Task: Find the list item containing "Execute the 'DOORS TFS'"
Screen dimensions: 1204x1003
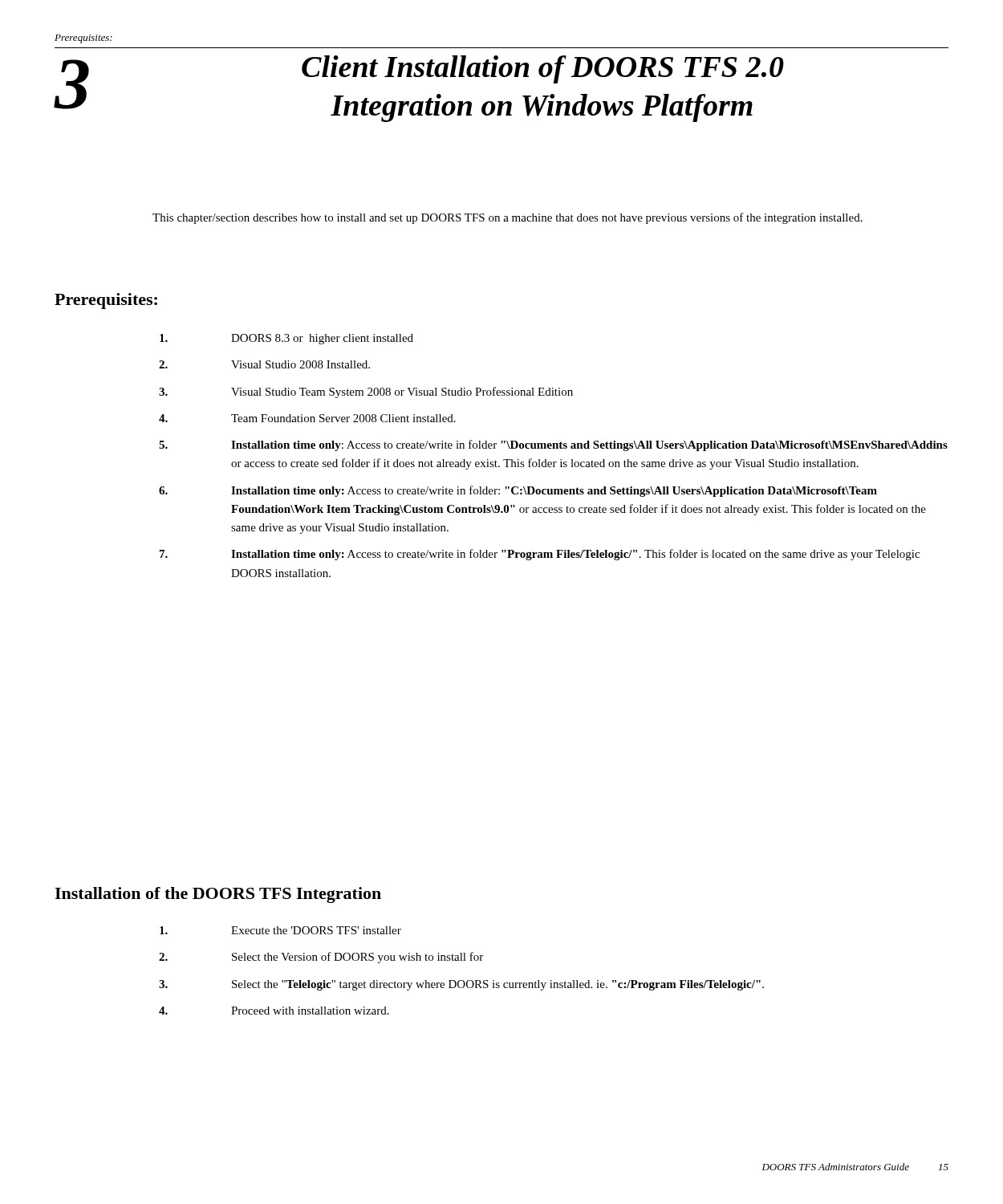Action: click(x=280, y=930)
